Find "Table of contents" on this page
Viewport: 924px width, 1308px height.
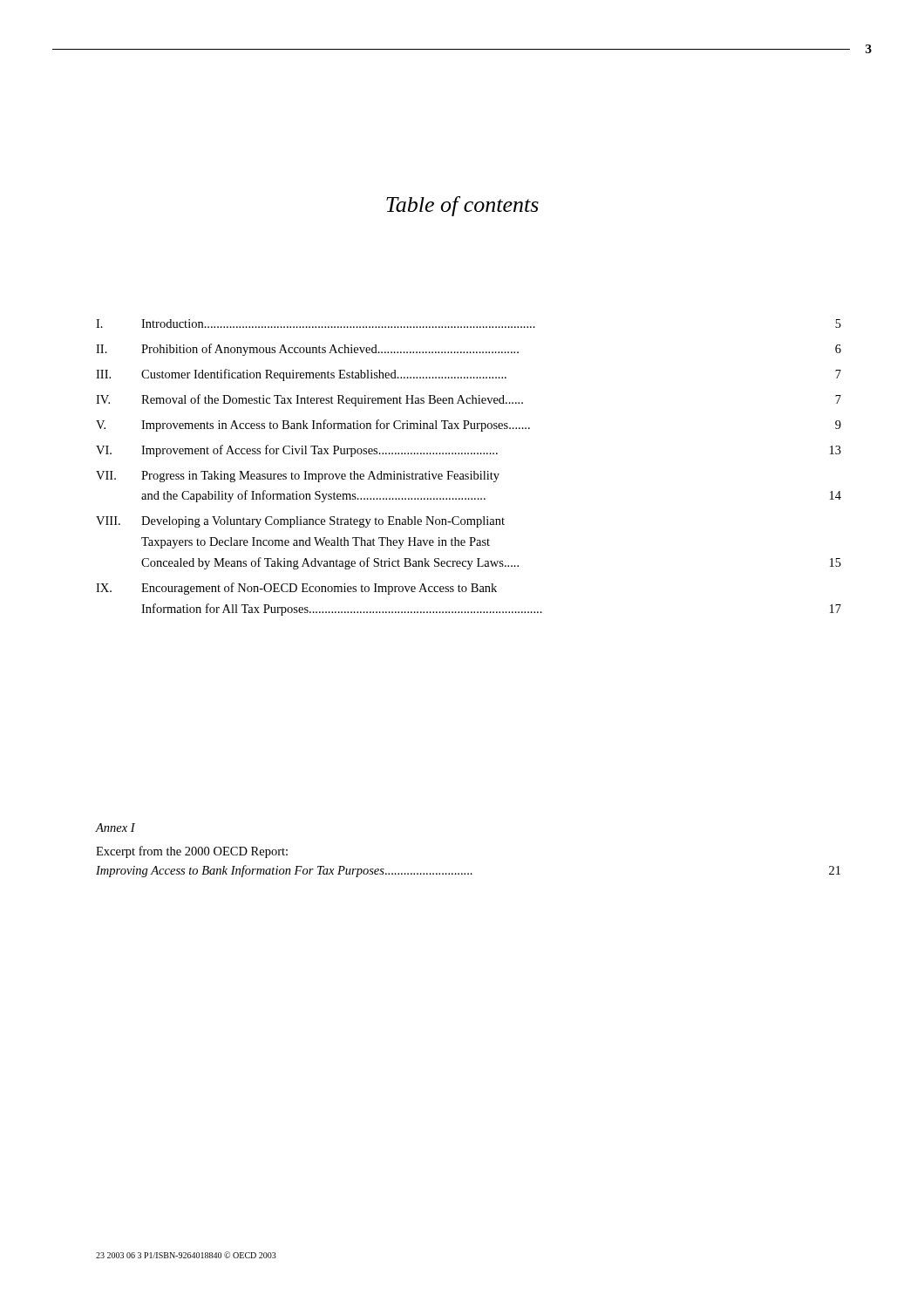(462, 205)
